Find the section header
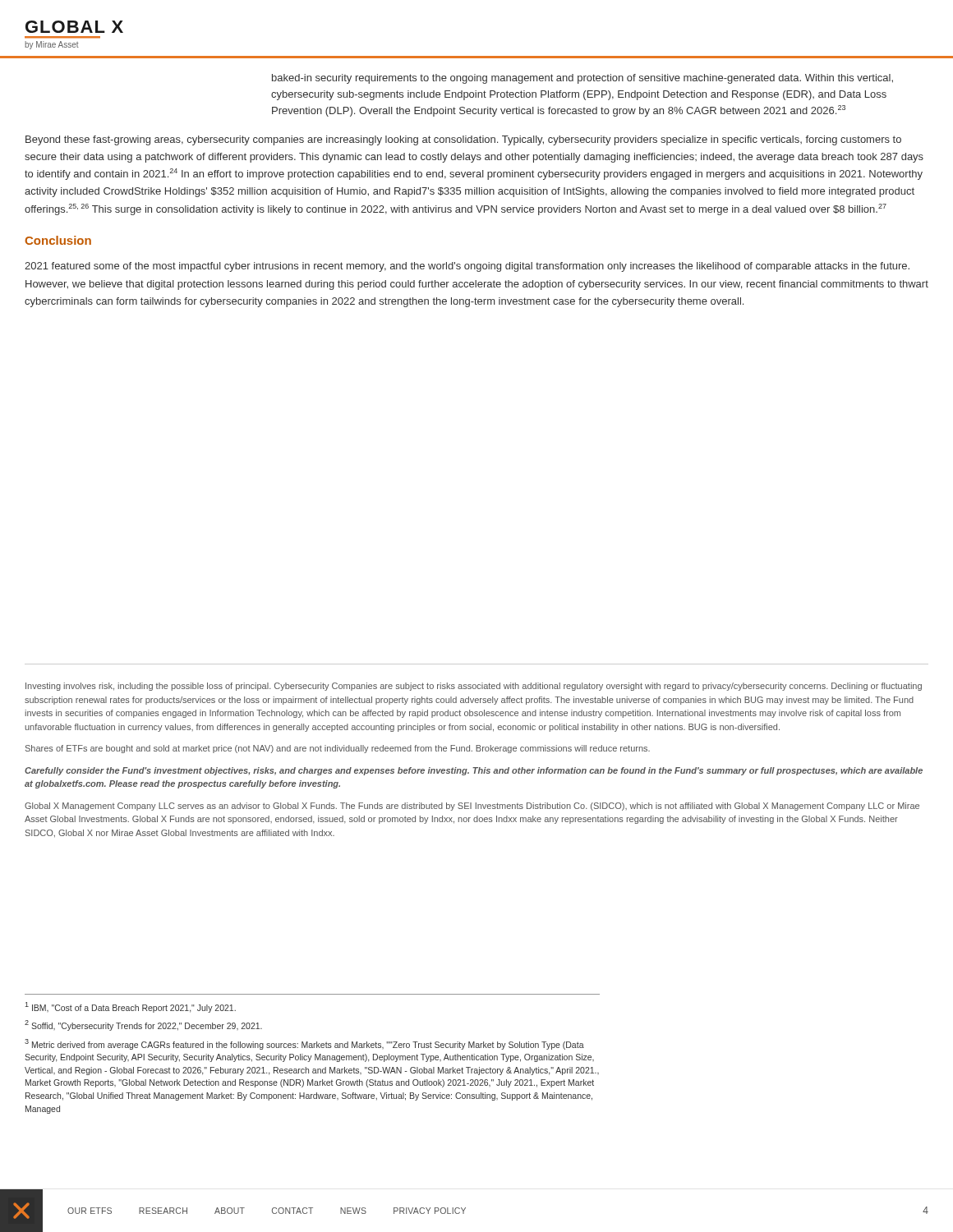The image size is (953, 1232). point(58,241)
